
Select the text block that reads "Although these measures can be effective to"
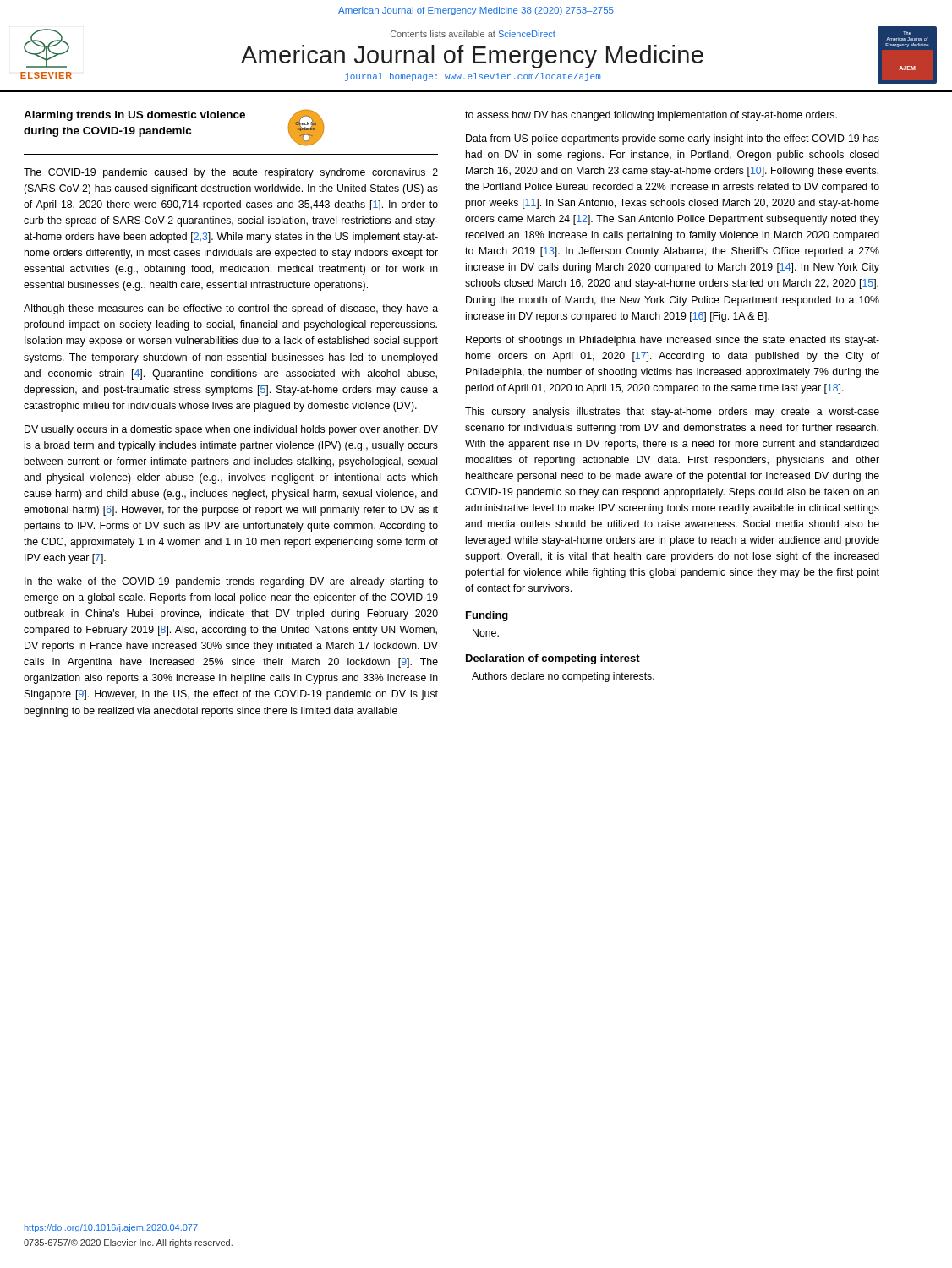pyautogui.click(x=231, y=357)
